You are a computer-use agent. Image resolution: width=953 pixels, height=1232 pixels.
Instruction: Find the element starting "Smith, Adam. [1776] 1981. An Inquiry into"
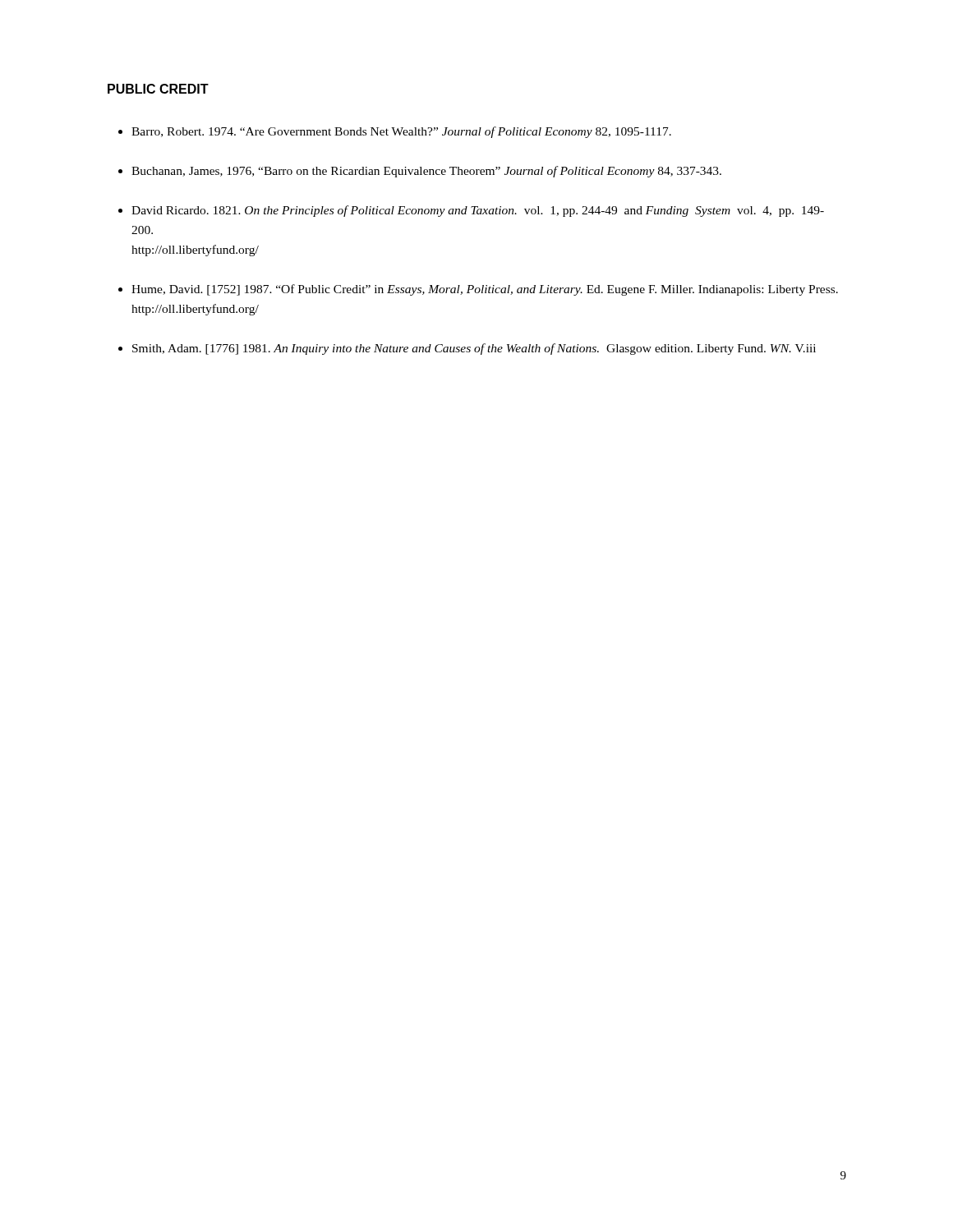[x=474, y=348]
